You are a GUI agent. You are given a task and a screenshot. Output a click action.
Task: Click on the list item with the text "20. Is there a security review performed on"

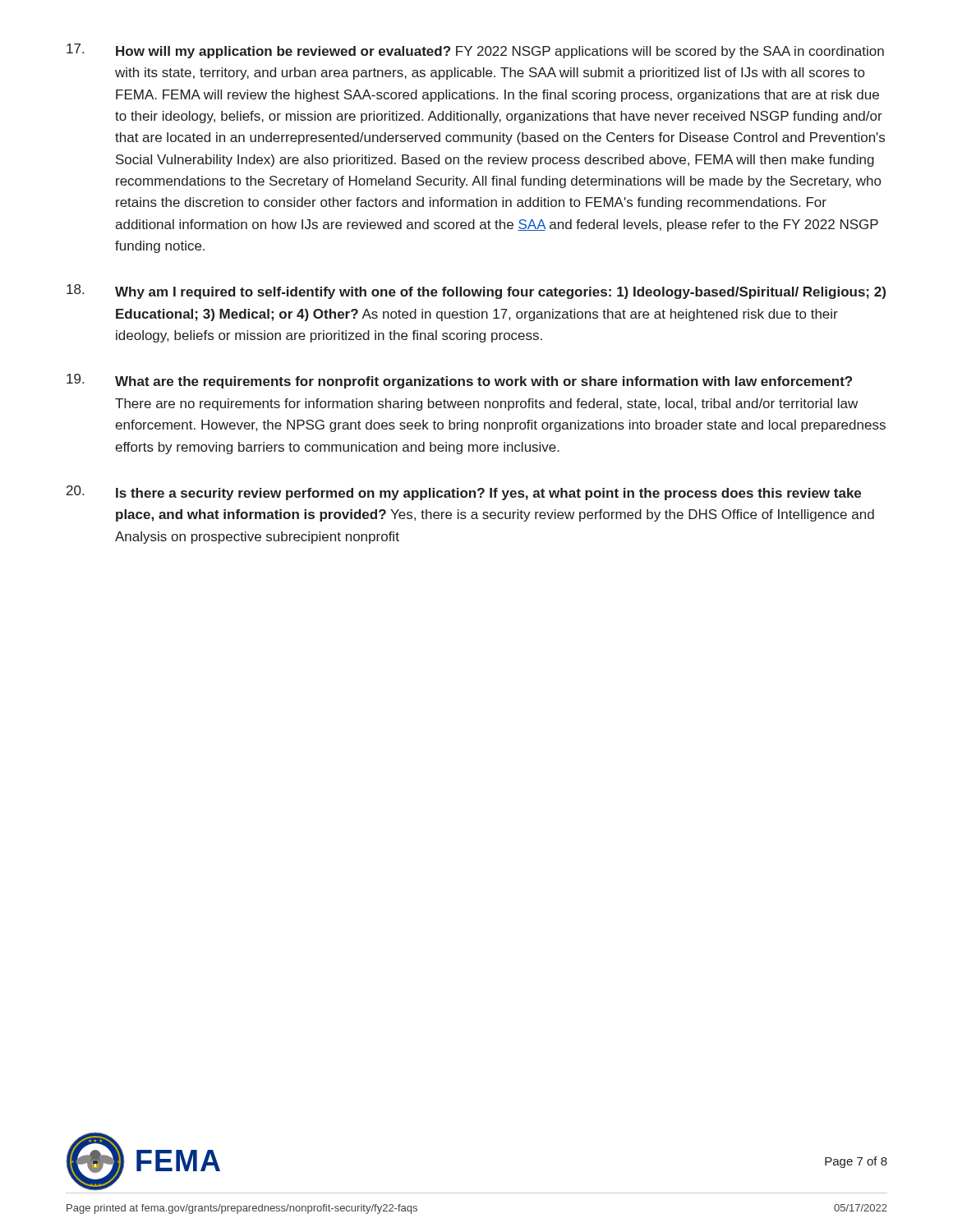point(476,515)
